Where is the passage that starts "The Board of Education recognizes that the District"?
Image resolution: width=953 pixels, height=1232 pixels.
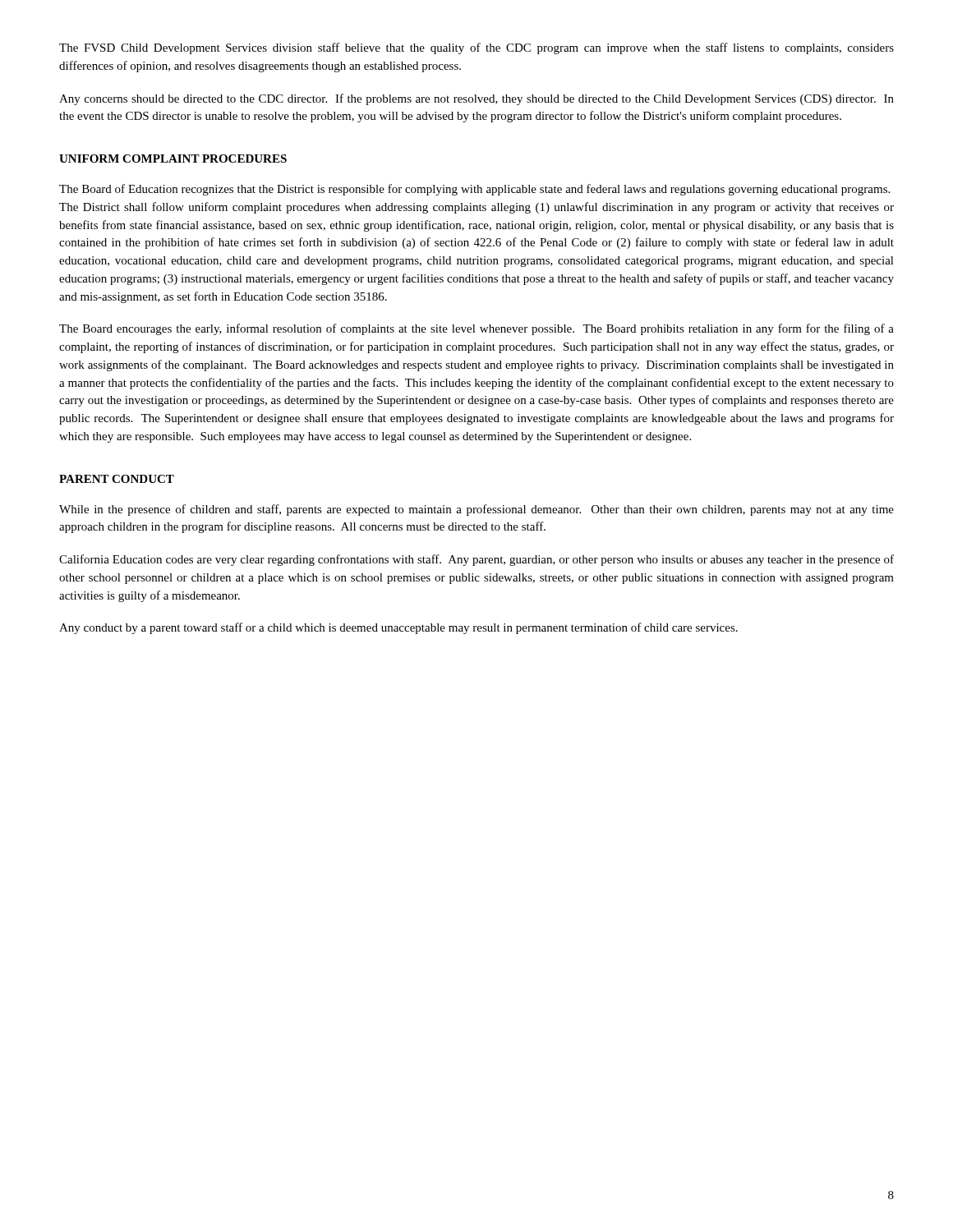coord(476,243)
